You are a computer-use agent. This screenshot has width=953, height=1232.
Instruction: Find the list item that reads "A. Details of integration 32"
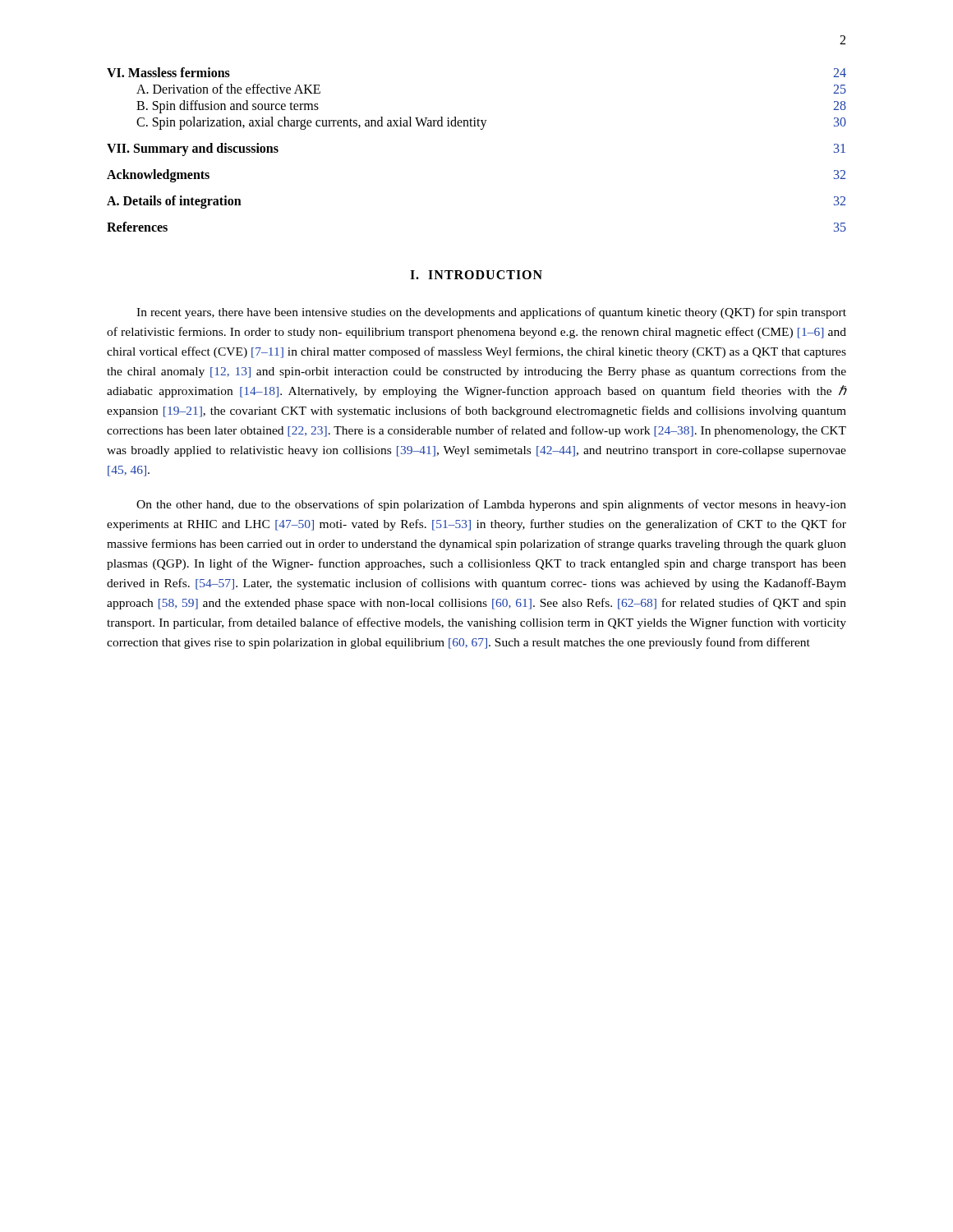tap(174, 202)
